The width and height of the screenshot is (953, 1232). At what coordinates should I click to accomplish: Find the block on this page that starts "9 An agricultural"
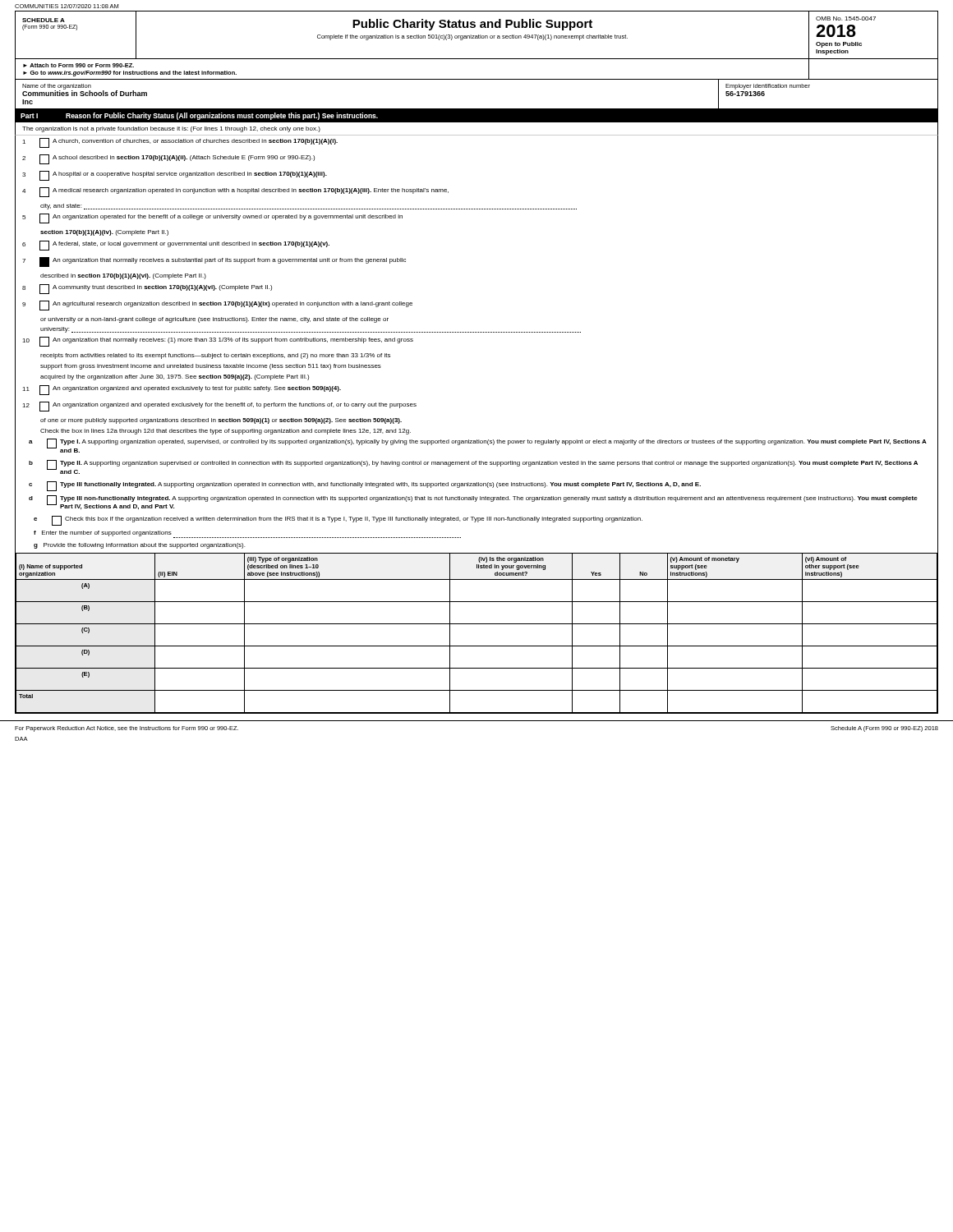click(x=217, y=306)
